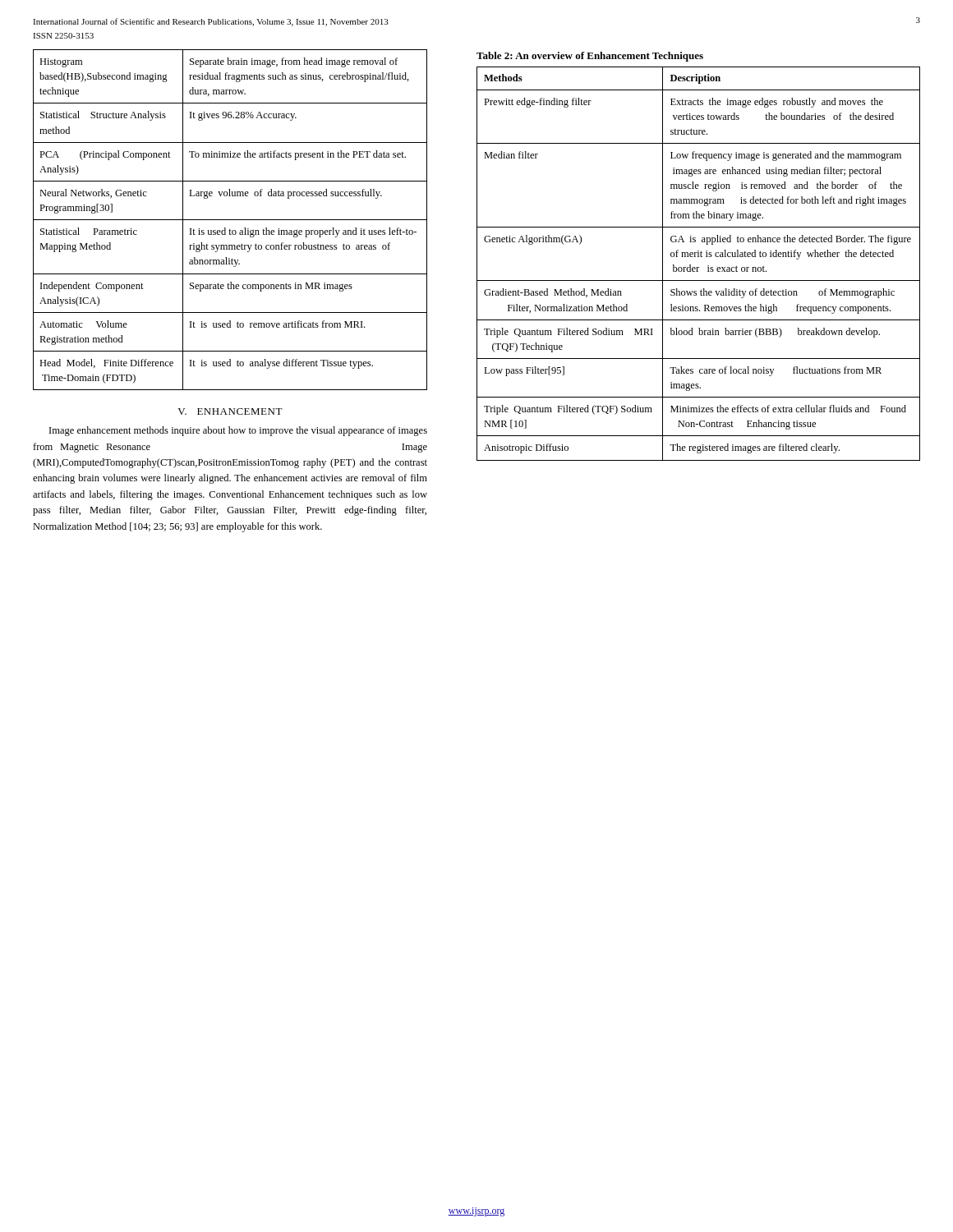The height and width of the screenshot is (1232, 953).
Task: Select the section header containing "V. ENHANCEMENT"
Action: tap(230, 411)
